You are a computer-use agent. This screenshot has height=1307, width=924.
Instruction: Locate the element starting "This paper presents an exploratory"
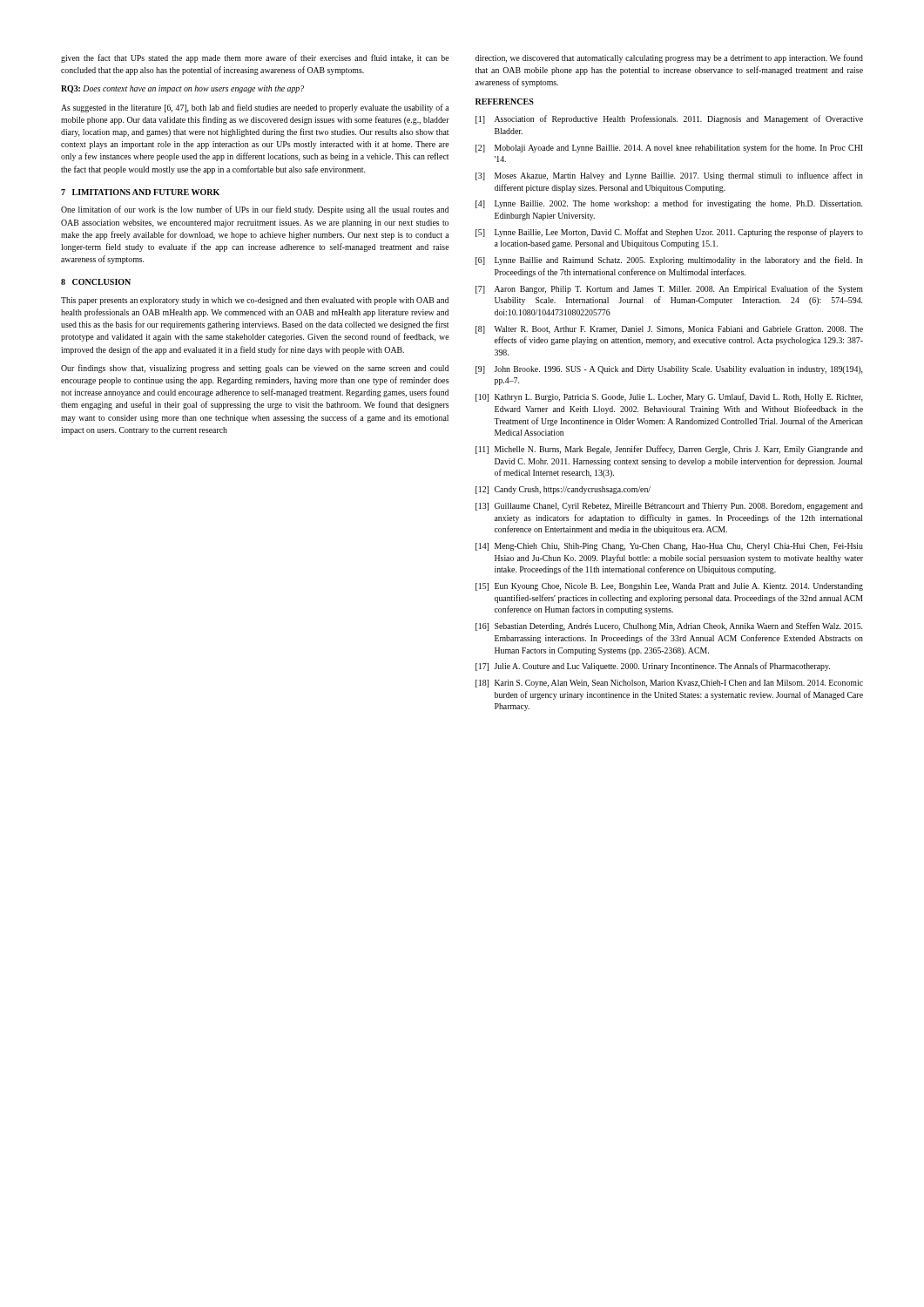(255, 325)
